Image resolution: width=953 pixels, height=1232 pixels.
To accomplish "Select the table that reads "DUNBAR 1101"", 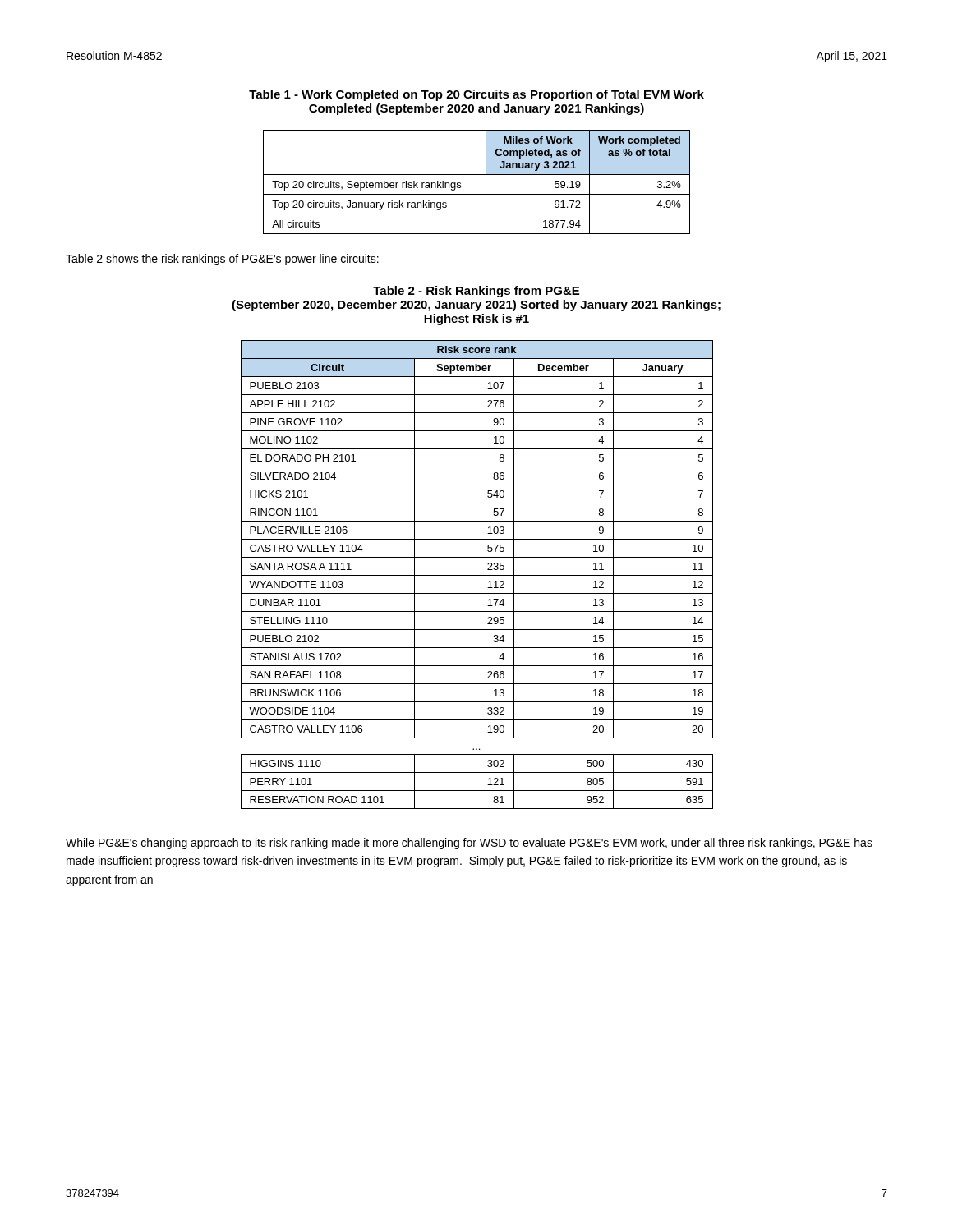I will pyautogui.click(x=476, y=575).
